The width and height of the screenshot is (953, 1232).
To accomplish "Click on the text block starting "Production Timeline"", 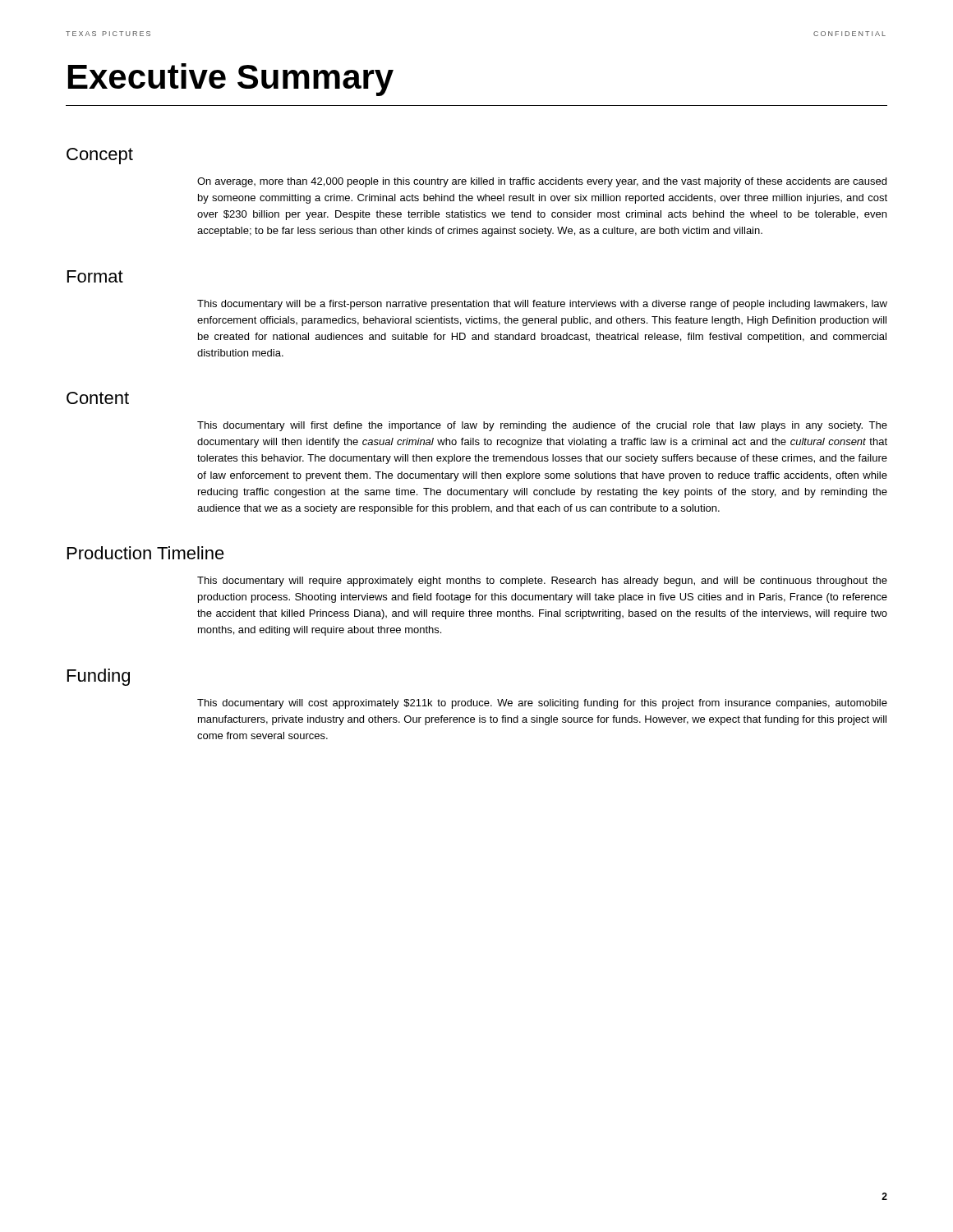I will tap(145, 553).
